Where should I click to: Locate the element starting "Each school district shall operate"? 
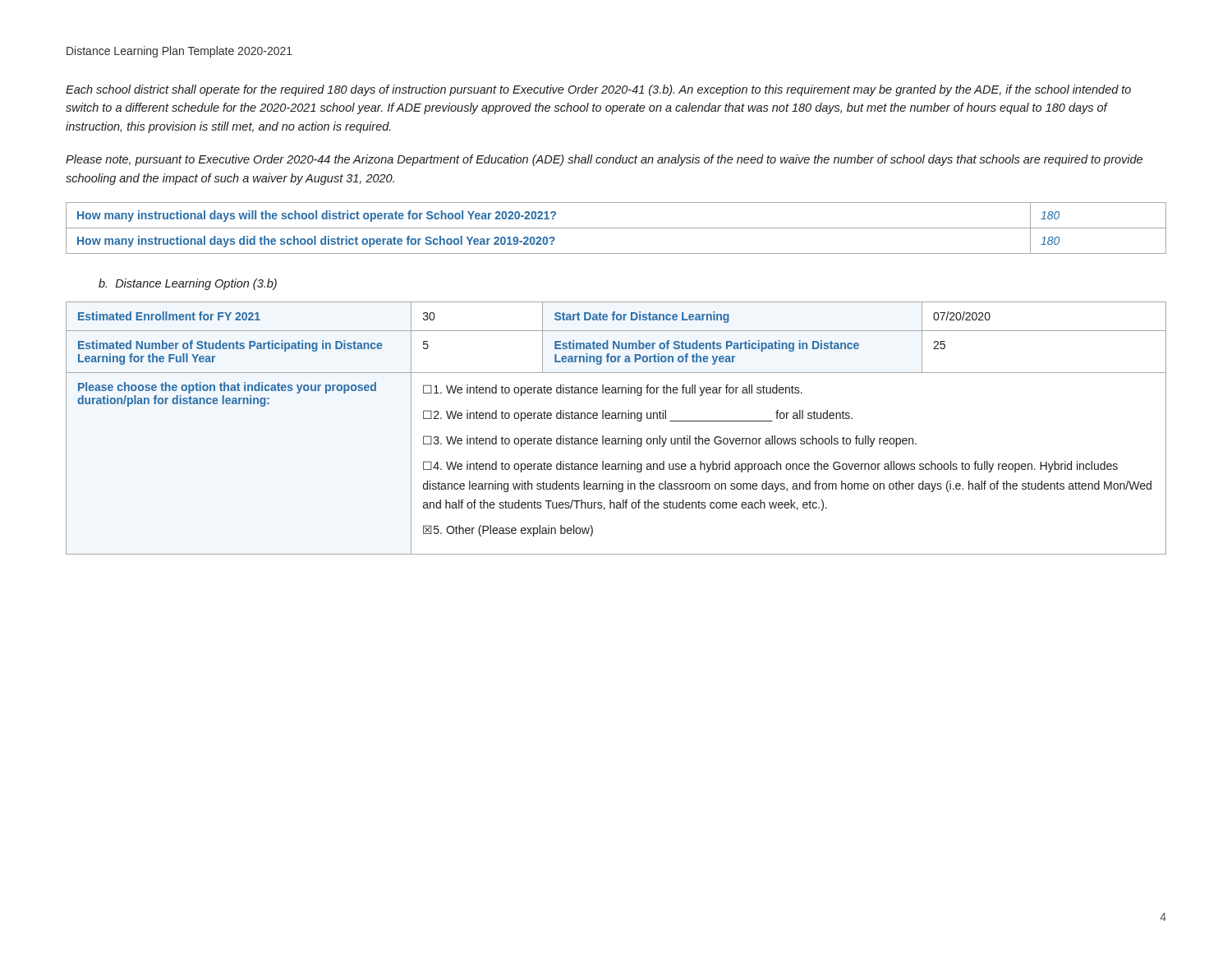599,108
